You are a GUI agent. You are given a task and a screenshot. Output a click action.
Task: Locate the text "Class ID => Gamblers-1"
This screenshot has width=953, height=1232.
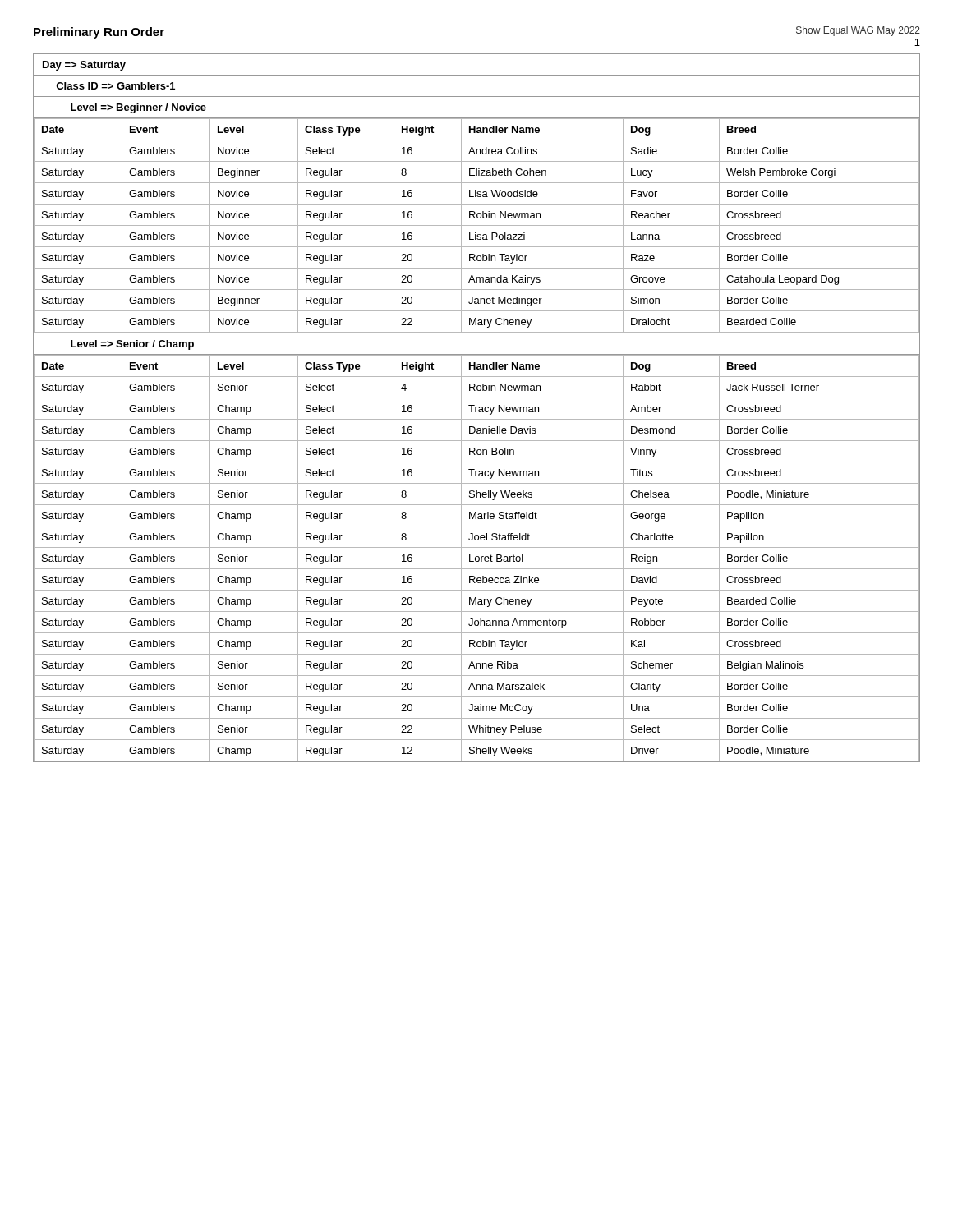click(113, 86)
